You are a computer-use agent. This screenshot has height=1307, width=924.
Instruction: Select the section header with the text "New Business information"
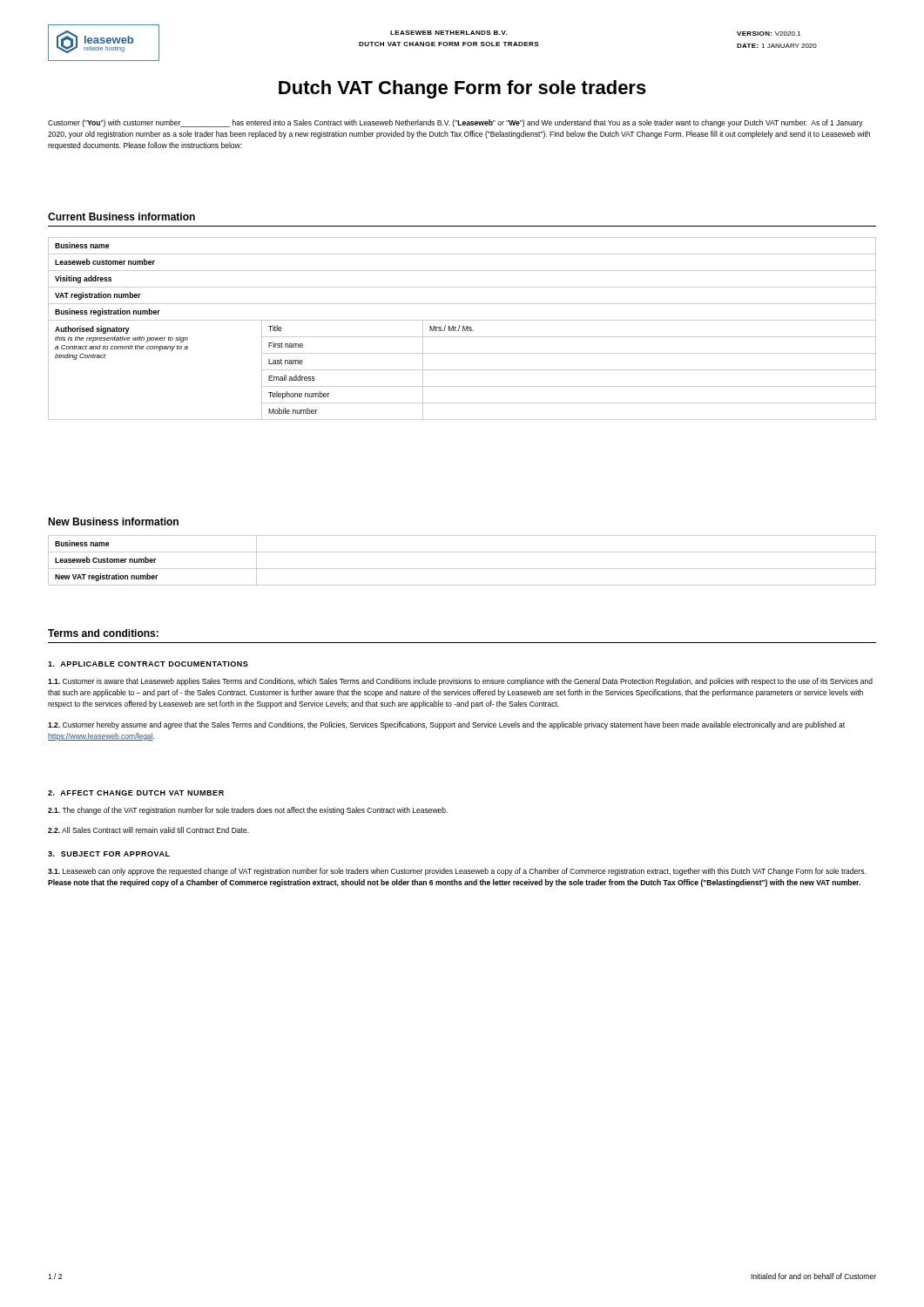113,521
